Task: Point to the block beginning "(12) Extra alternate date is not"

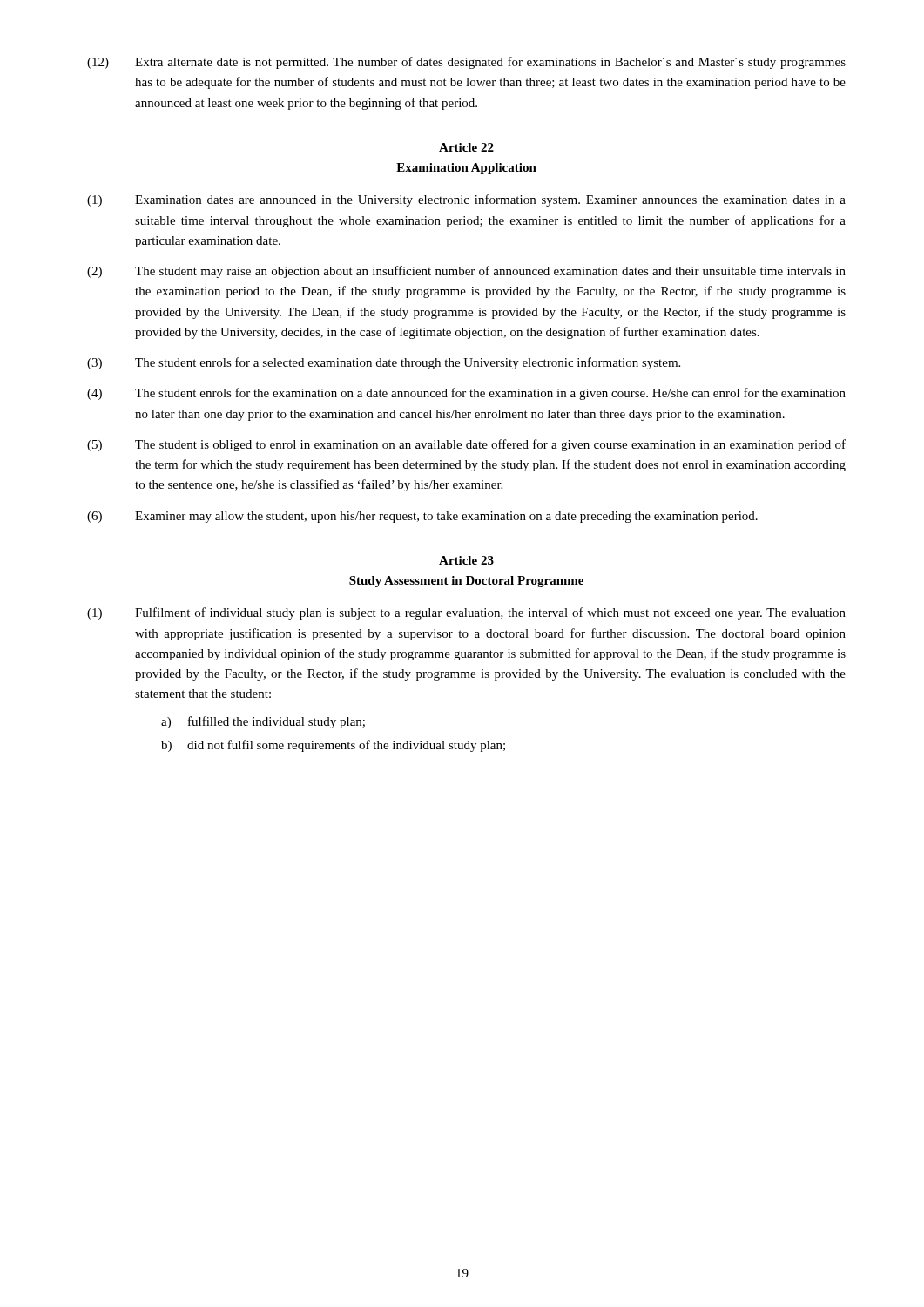Action: pos(466,83)
